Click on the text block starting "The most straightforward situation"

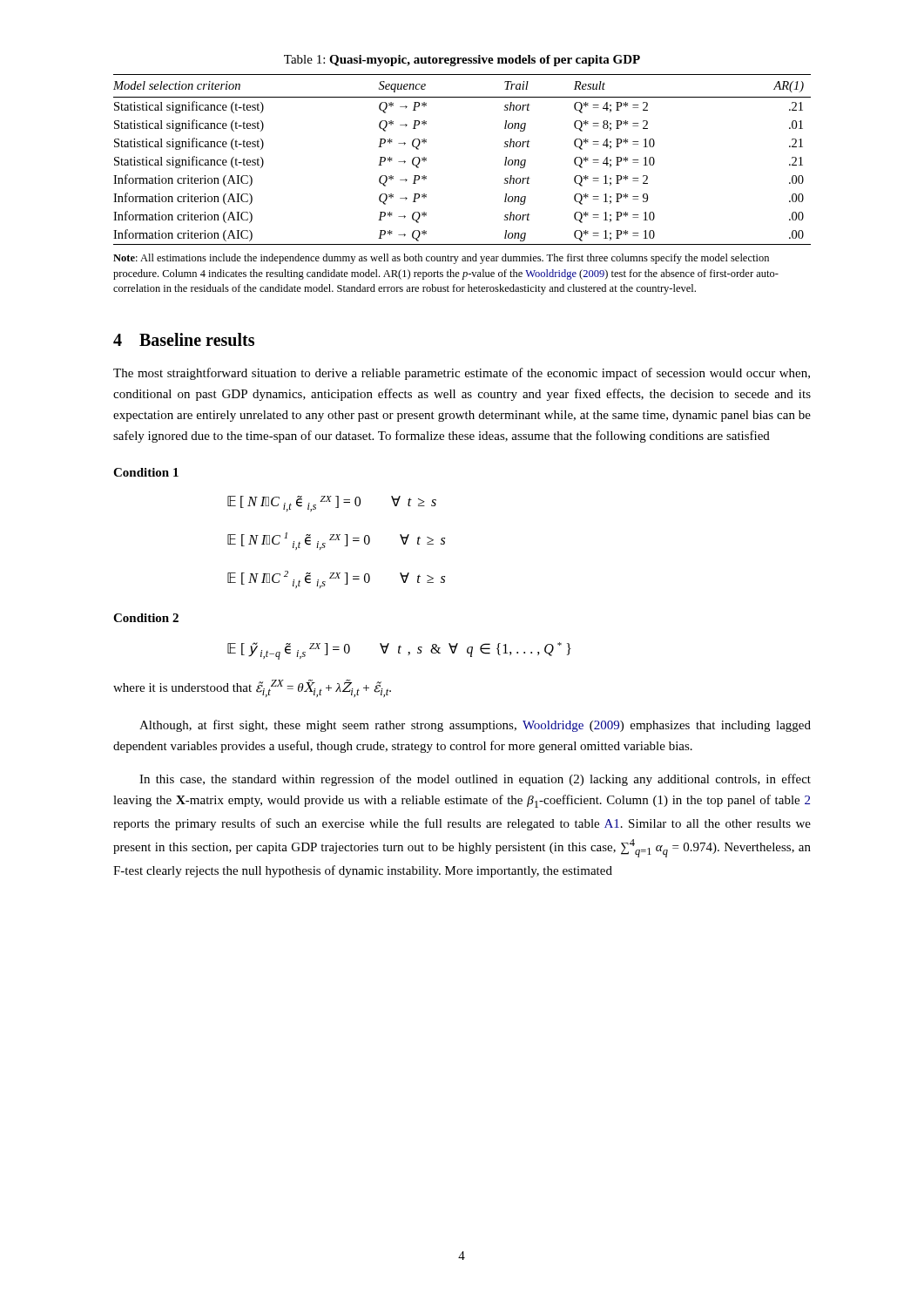coord(462,404)
